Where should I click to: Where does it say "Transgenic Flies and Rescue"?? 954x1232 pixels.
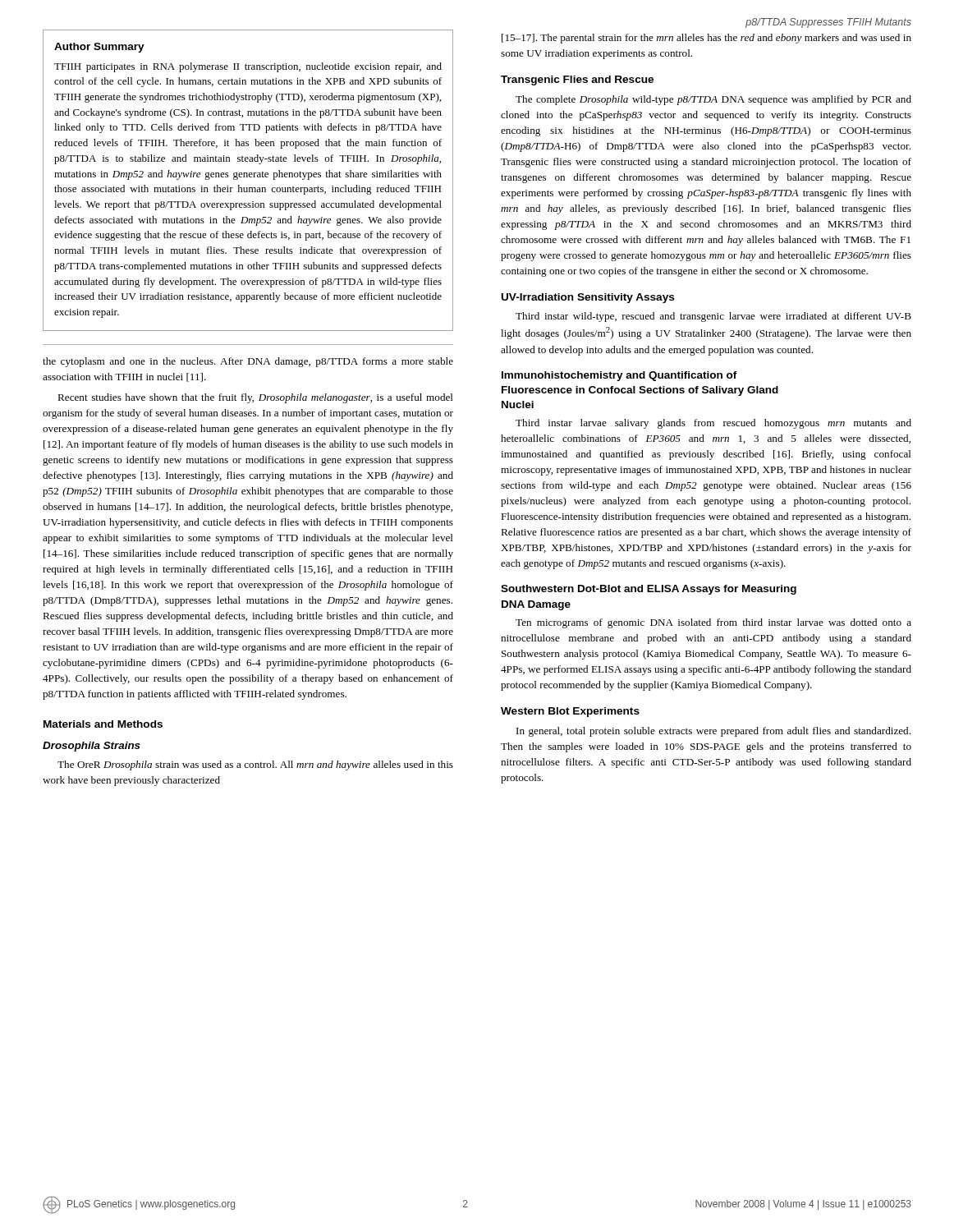[577, 79]
